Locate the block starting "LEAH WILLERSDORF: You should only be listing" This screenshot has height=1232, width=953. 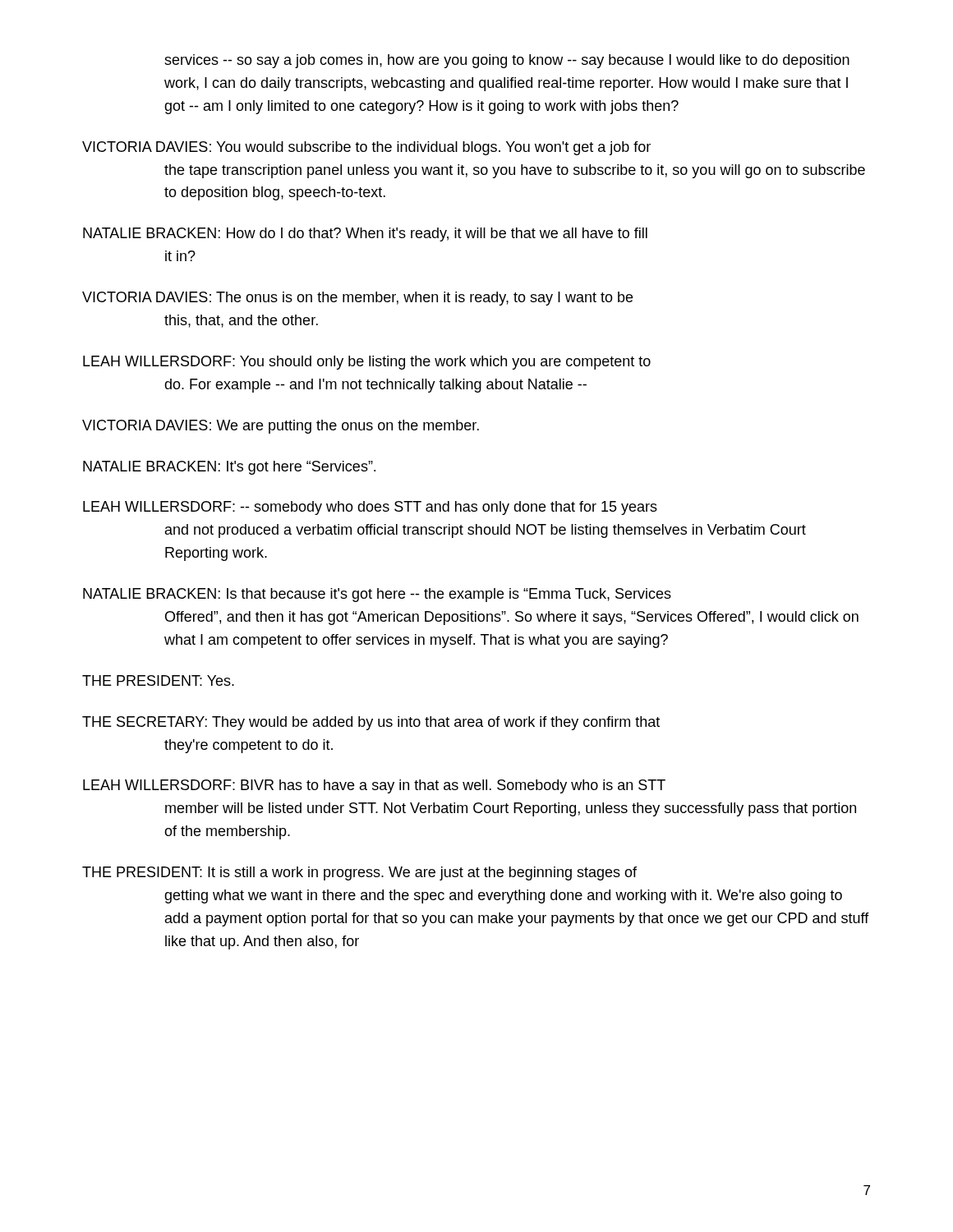pyautogui.click(x=476, y=374)
